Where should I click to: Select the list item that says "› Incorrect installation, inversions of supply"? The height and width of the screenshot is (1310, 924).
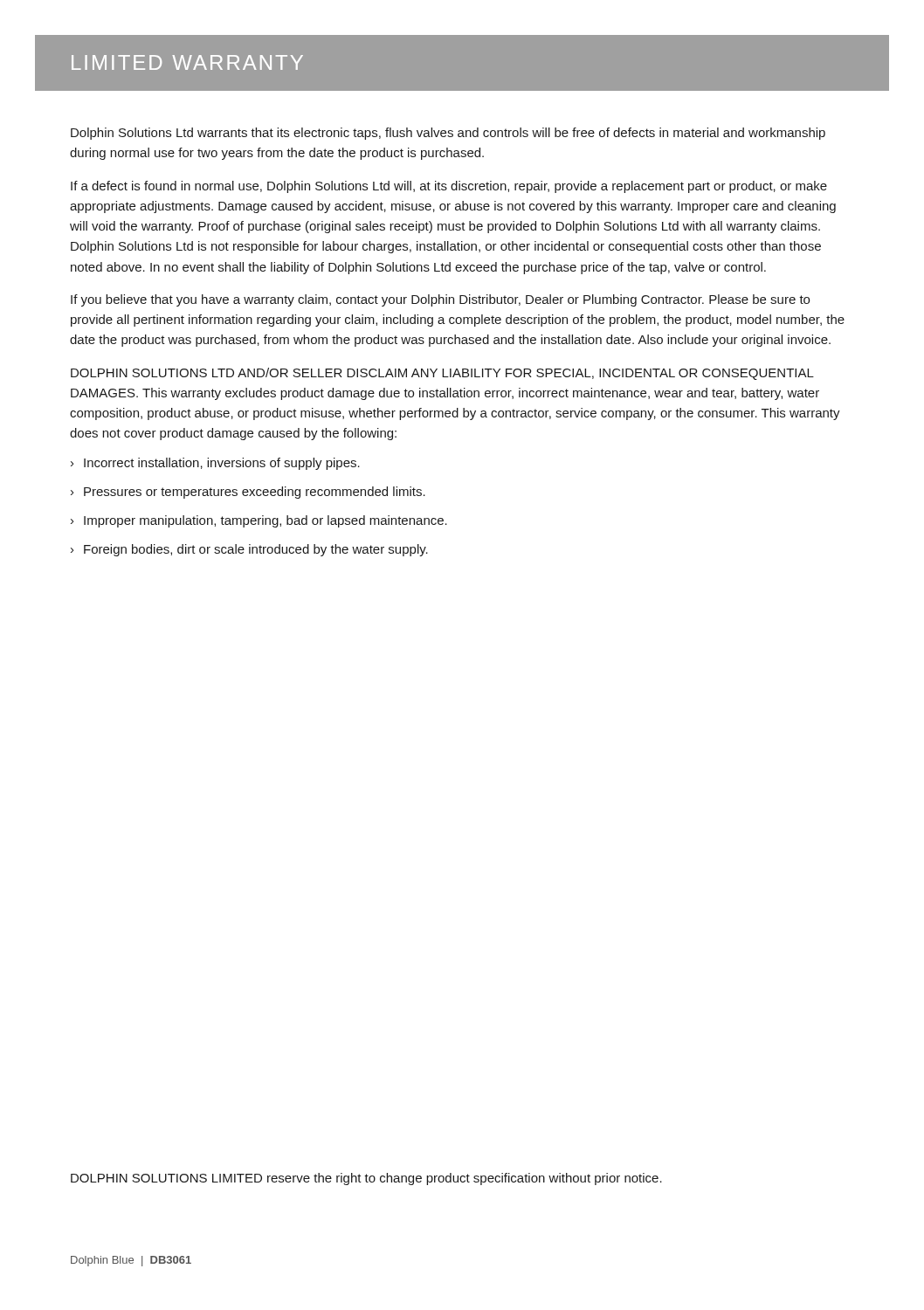tap(215, 462)
